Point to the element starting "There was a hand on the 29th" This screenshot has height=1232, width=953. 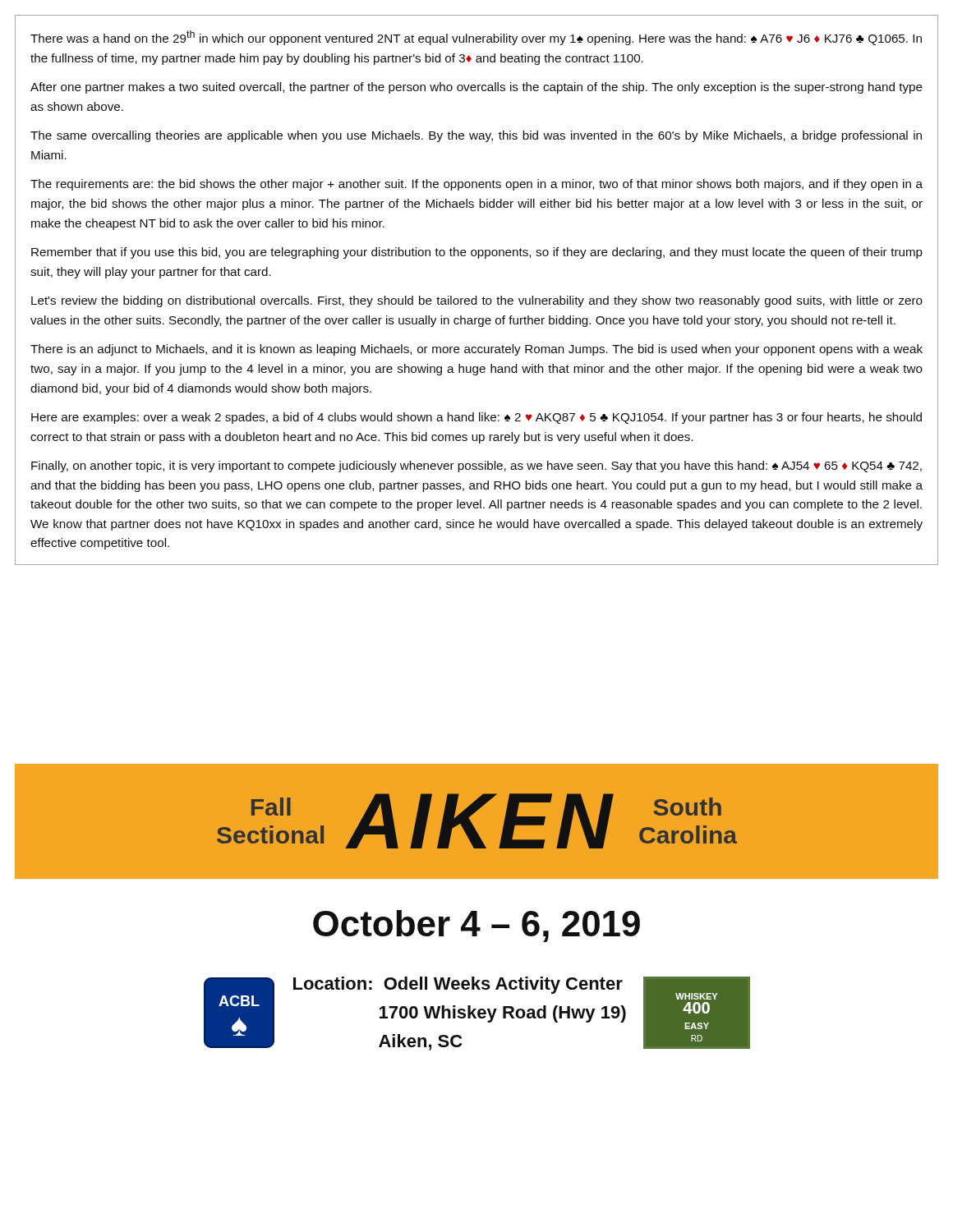tap(476, 290)
